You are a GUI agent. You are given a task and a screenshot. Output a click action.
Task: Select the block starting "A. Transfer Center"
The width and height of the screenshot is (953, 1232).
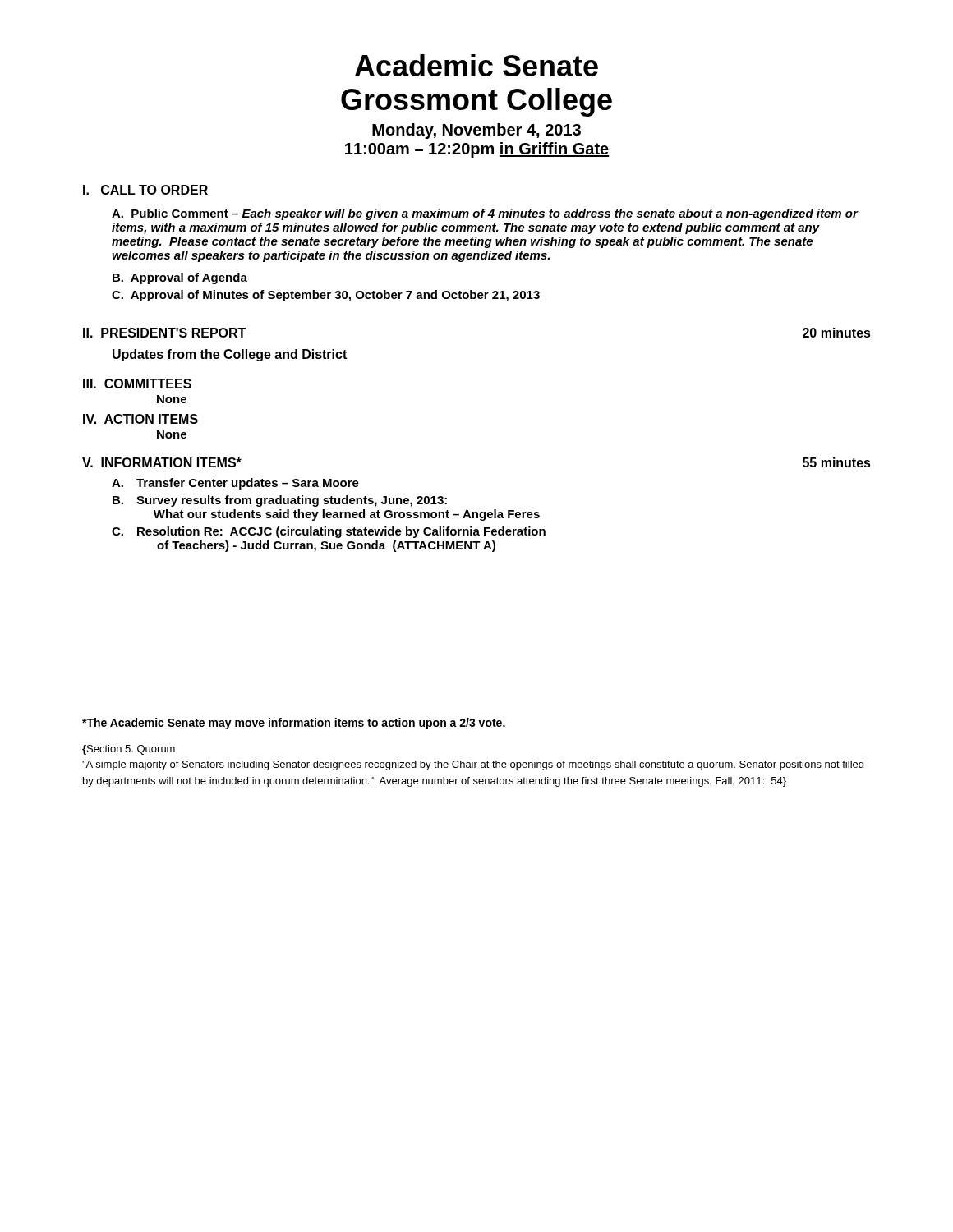235,482
